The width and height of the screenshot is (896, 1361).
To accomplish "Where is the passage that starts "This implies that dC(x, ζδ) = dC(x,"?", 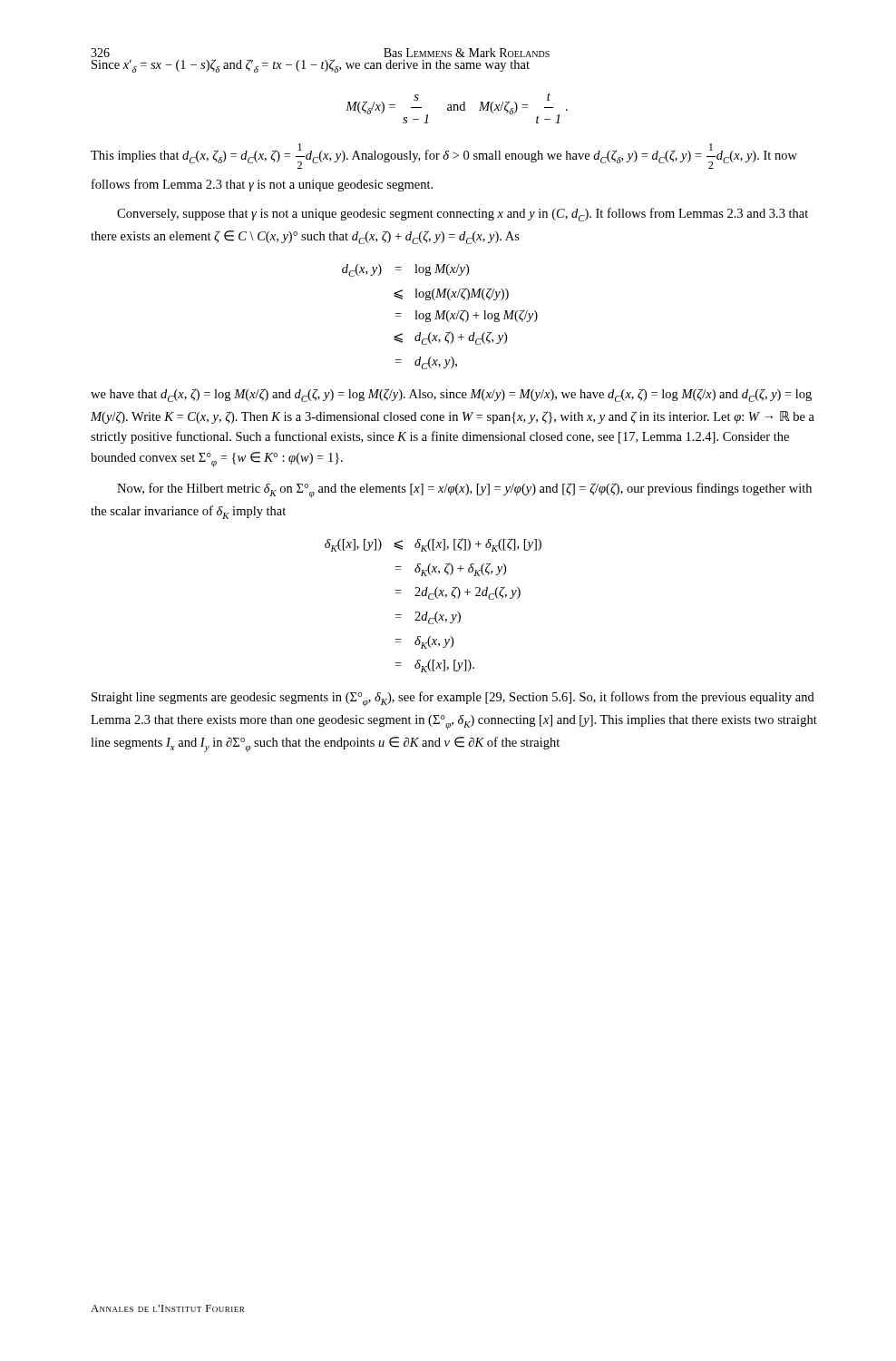I will click(x=457, y=167).
